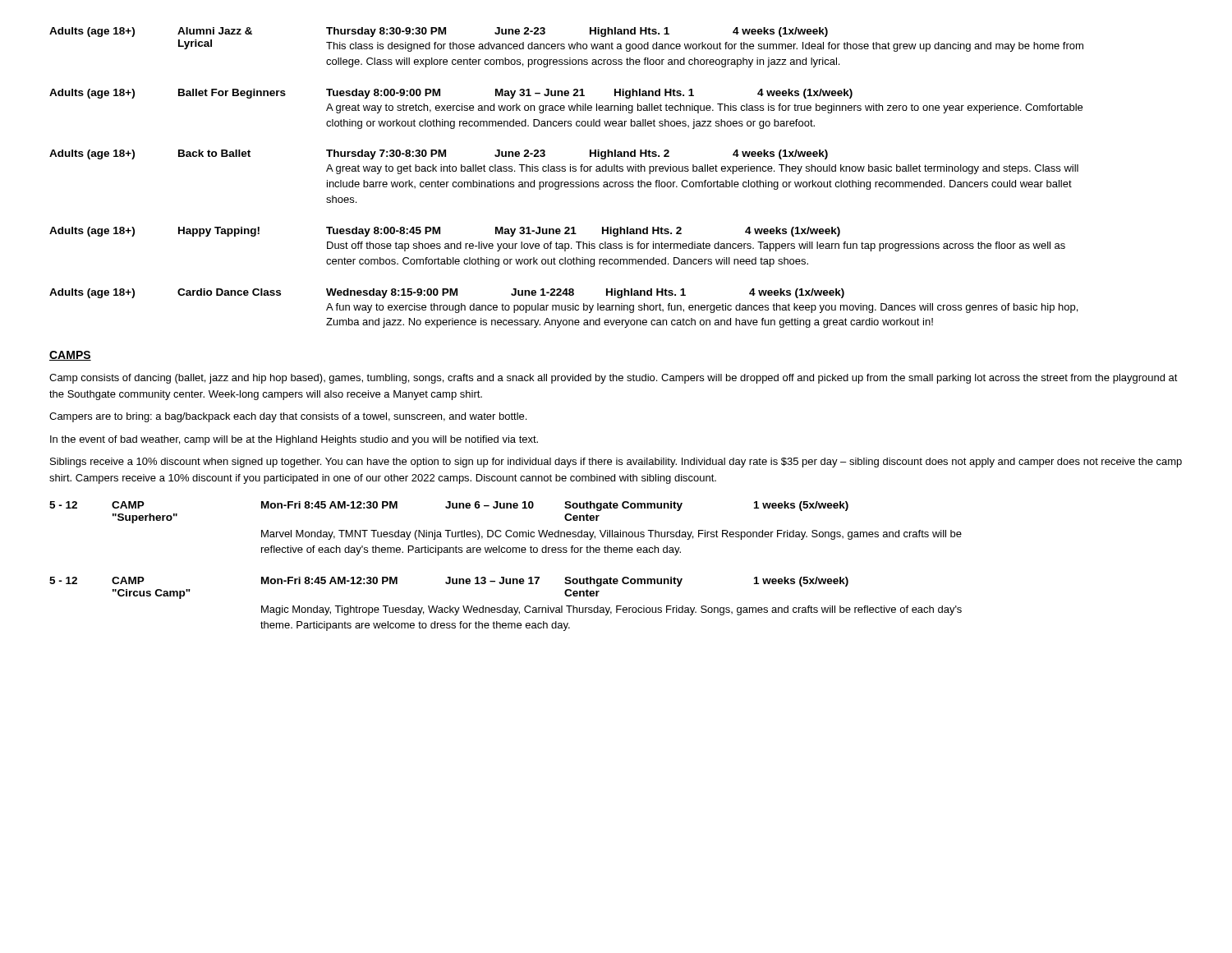
Task: Find the region starting "5 - 12 CAMP"Superhero" Mon-Fri 8:45 AM-12:30"
Action: 616,528
